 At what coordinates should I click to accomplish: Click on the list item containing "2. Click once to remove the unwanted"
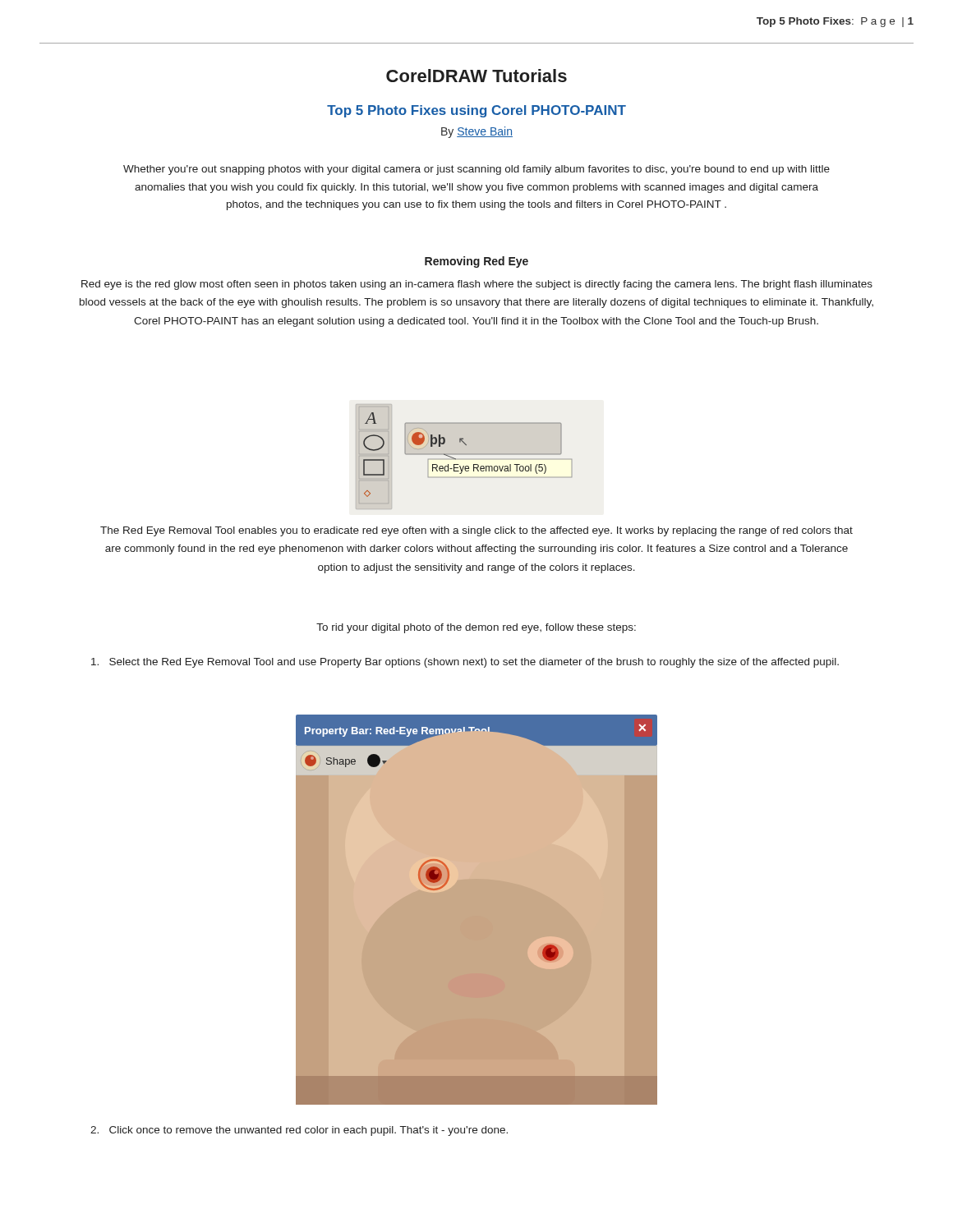[300, 1130]
